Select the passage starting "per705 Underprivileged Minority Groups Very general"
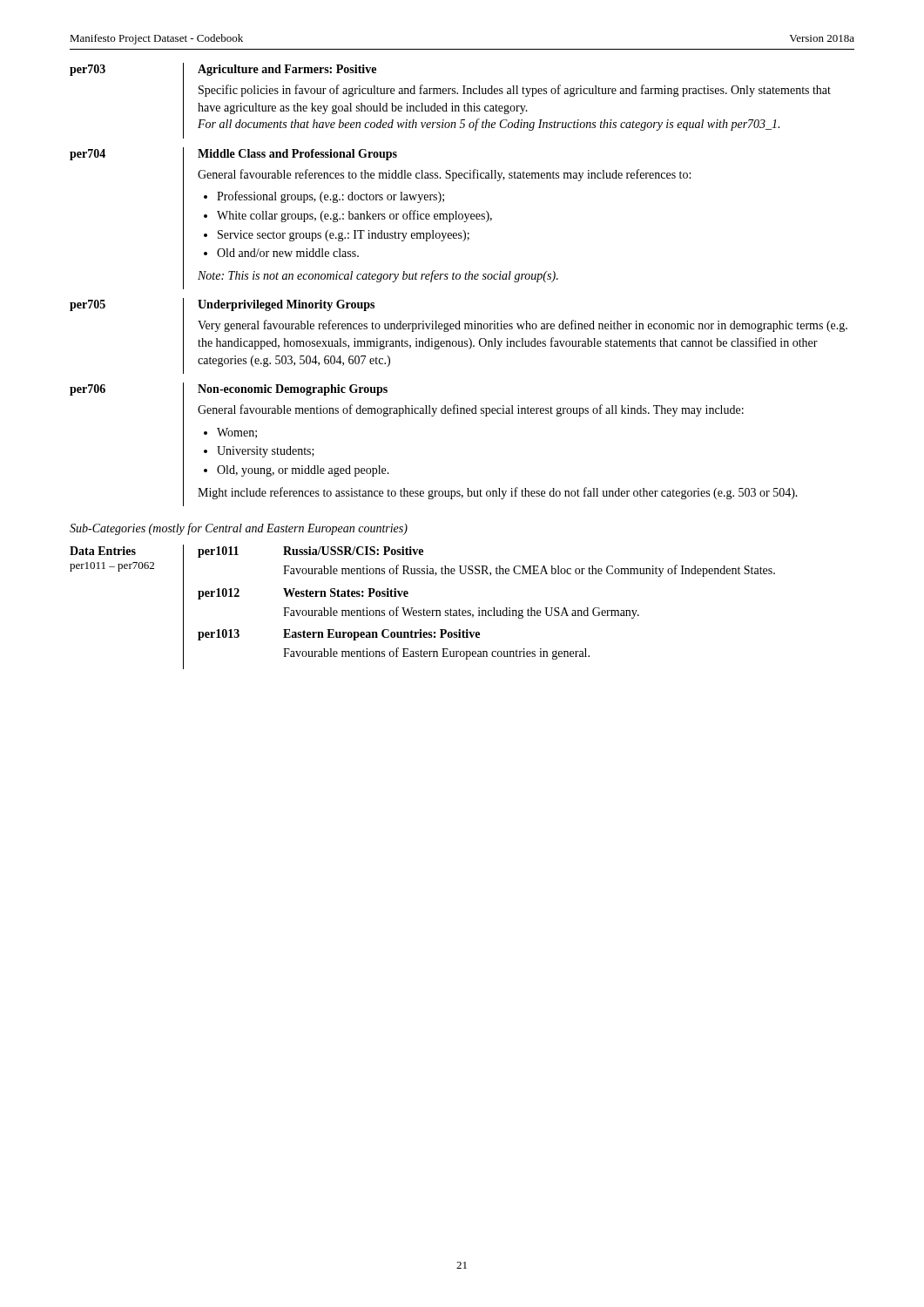The height and width of the screenshot is (1307, 924). pos(462,336)
